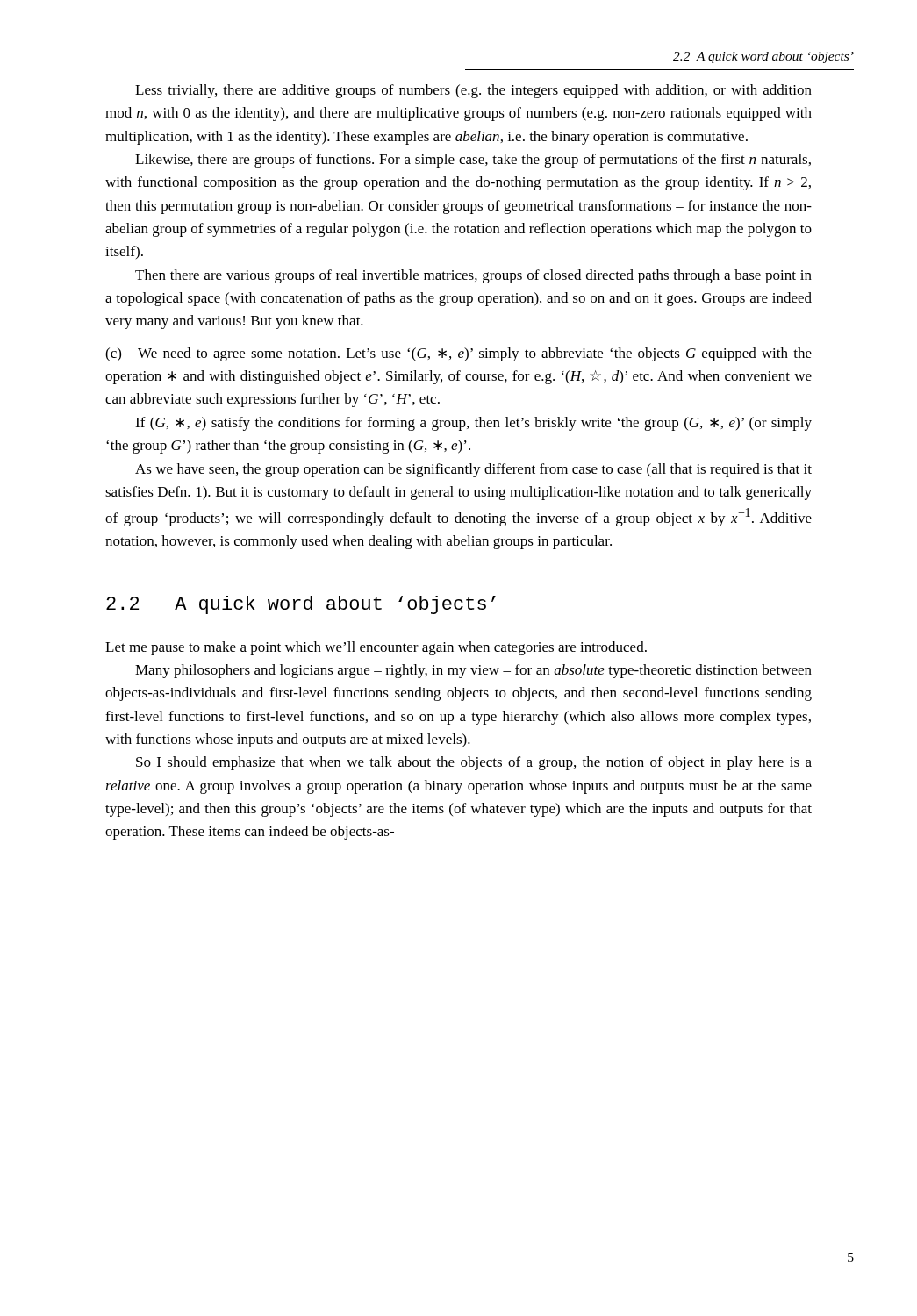Screen dimensions: 1316x917
Task: Find the element starting "Likewise, there are groups of functions. For"
Action: (x=458, y=206)
